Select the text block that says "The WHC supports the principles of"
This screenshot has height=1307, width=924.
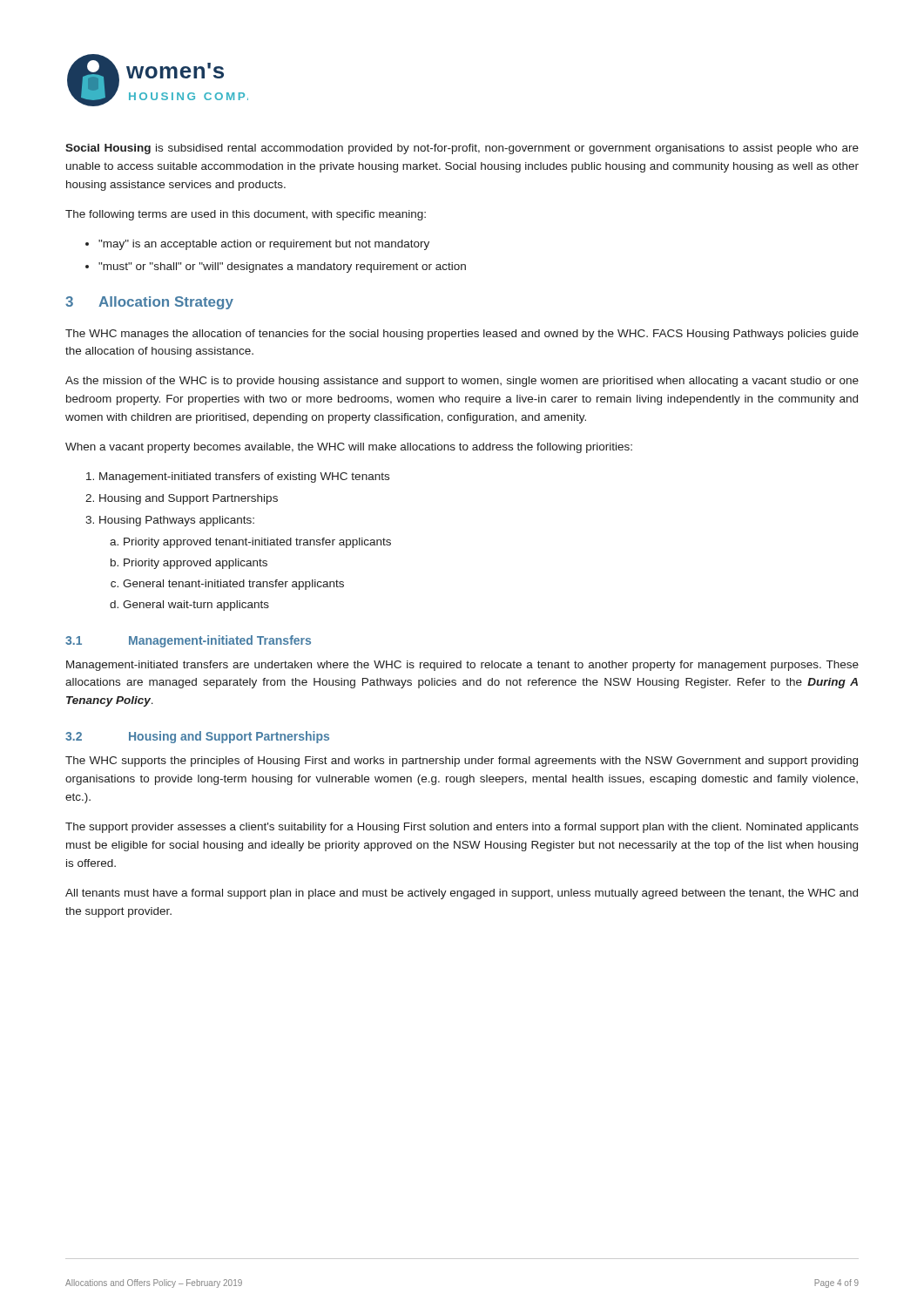(462, 780)
